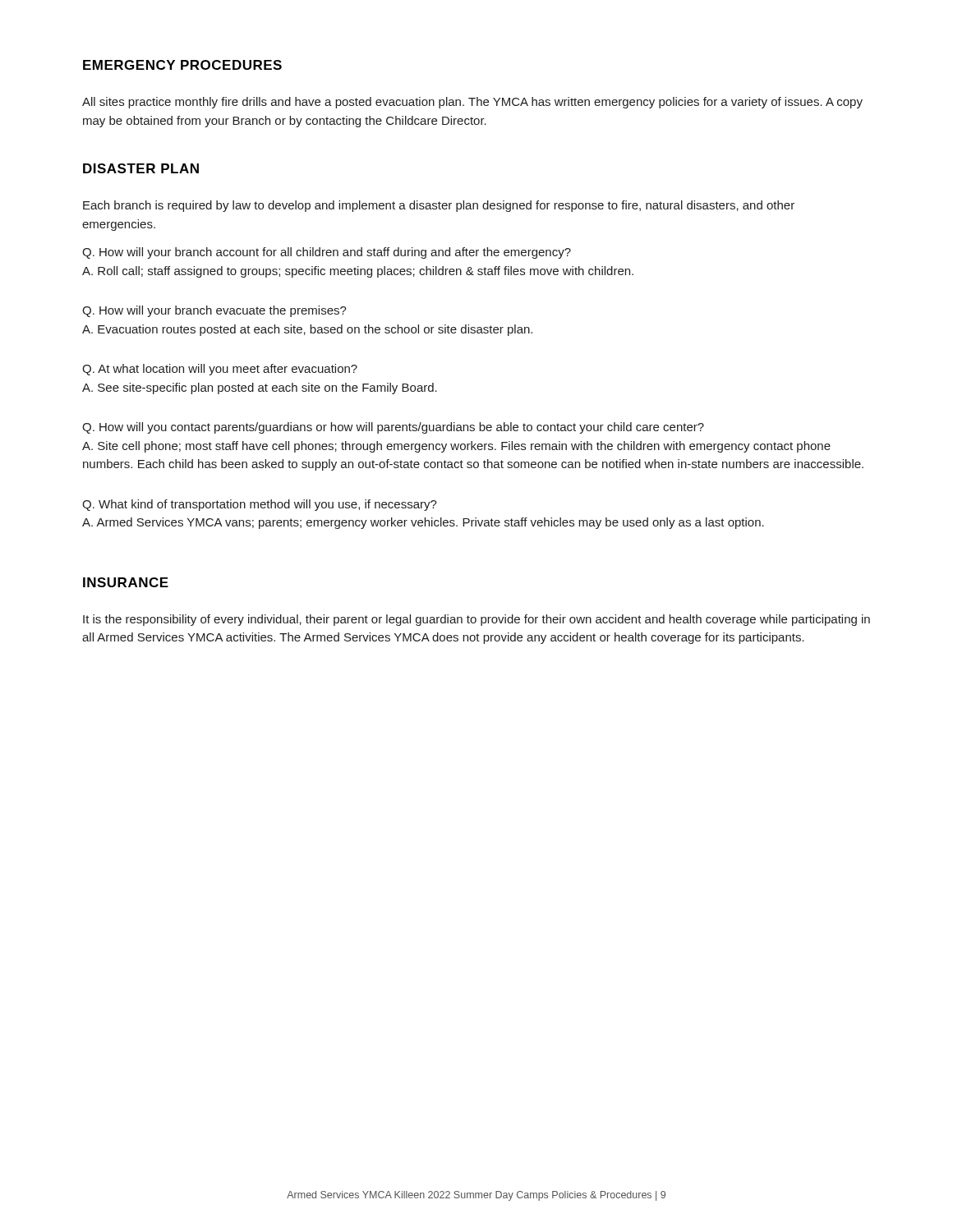Locate the text block with the text "Q. At what location will you meet"
The image size is (953, 1232).
pyautogui.click(x=220, y=370)
